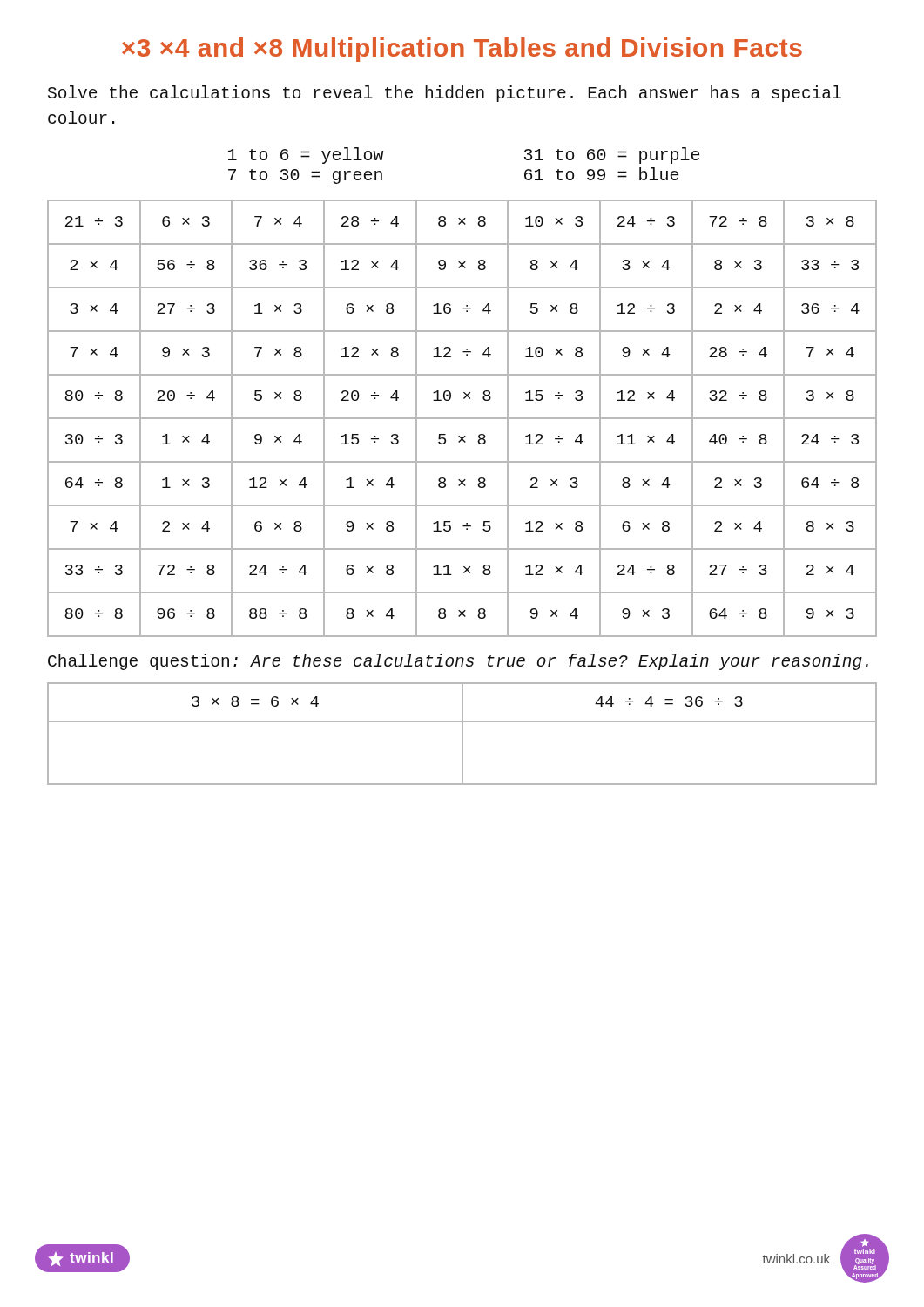The height and width of the screenshot is (1307, 924).
Task: Locate the block of text that opens with "1 to 6 = yellow 7 to 30"
Action: (305, 156)
